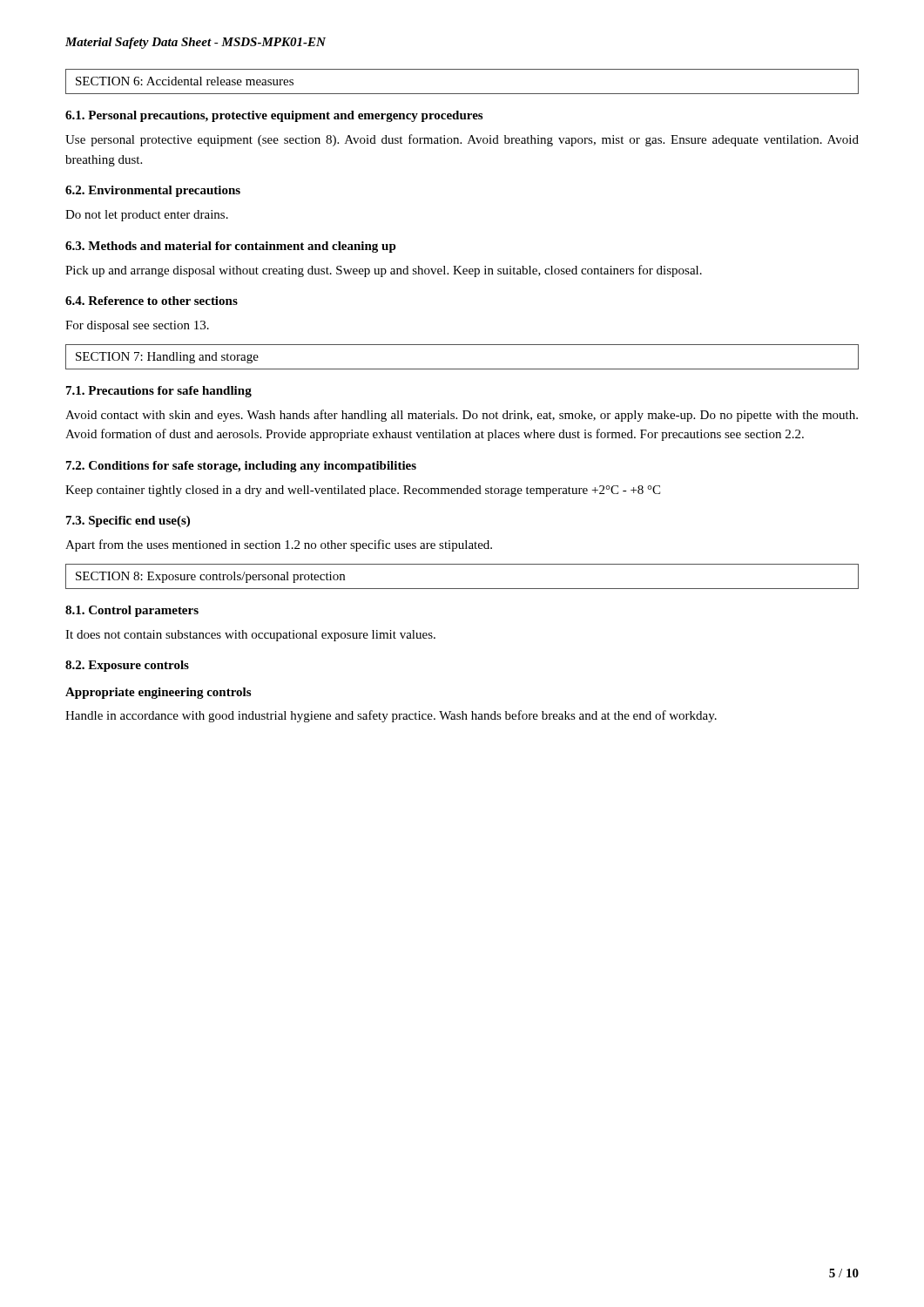Viewport: 924px width, 1307px height.
Task: Select the section header with the text "7.3. Specific end use(s)"
Action: tap(128, 520)
